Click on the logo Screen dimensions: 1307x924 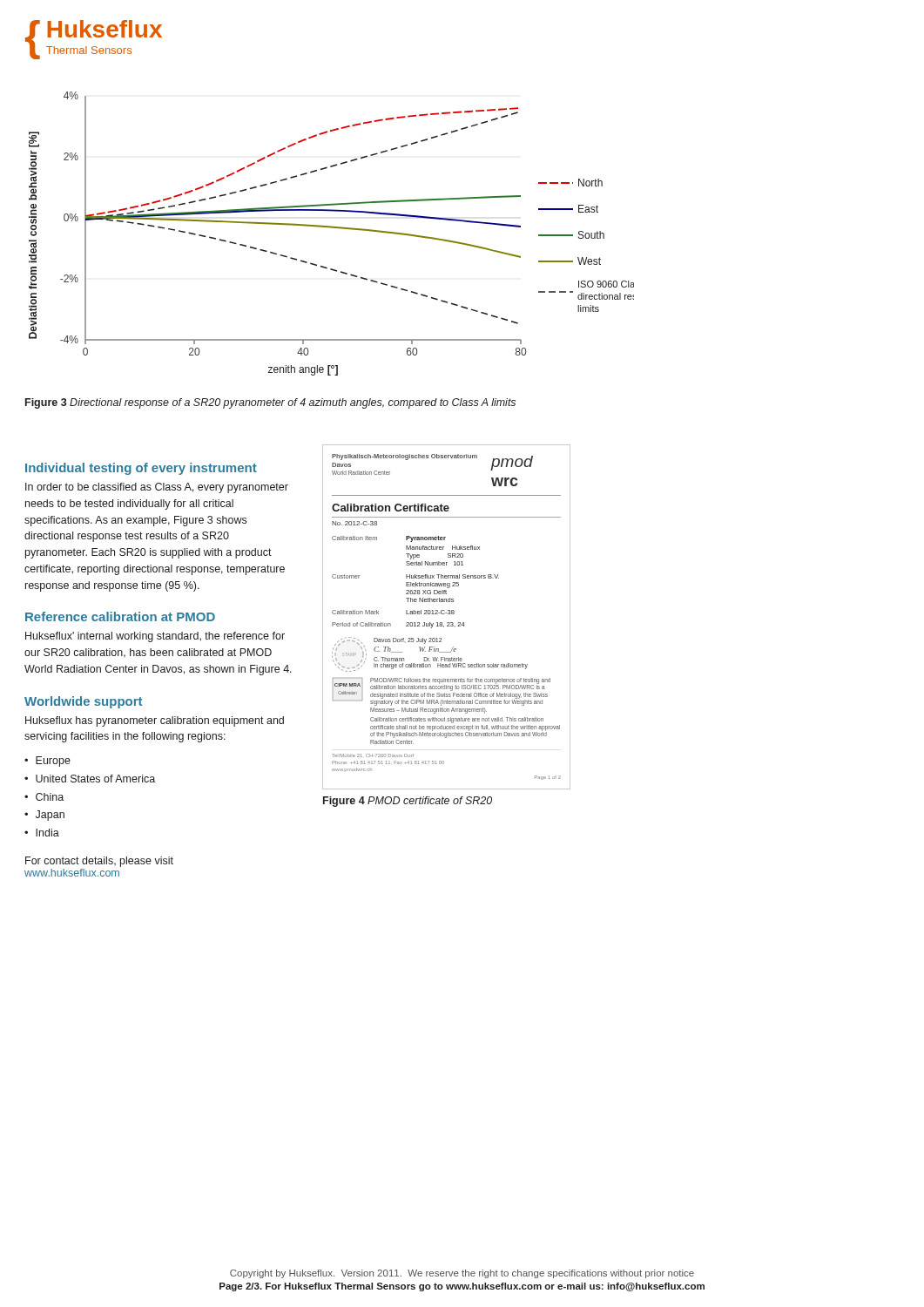pos(93,37)
